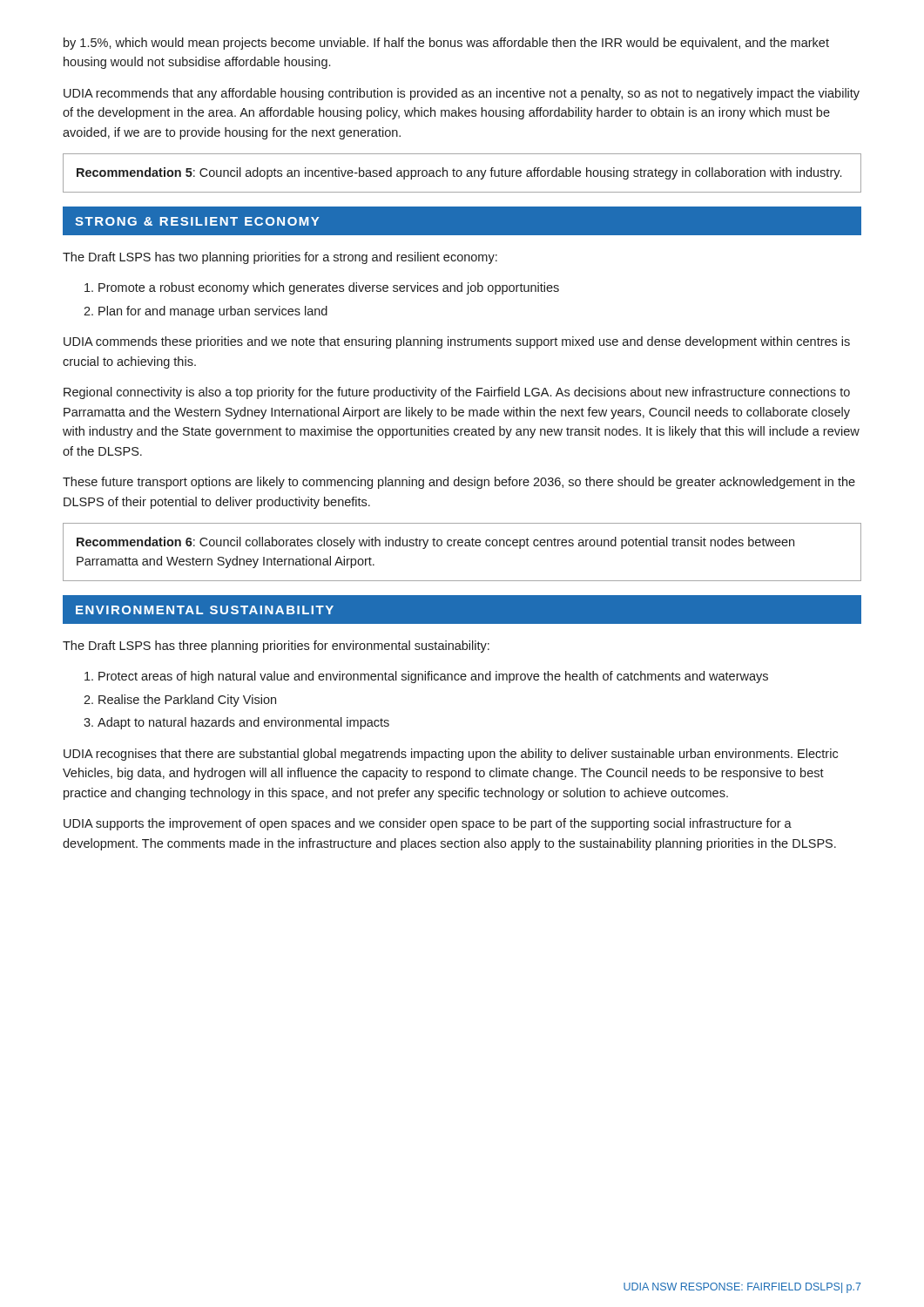The height and width of the screenshot is (1307, 924).
Task: Find the text block that reads "UDIA supports the improvement of open spaces"
Action: point(450,833)
